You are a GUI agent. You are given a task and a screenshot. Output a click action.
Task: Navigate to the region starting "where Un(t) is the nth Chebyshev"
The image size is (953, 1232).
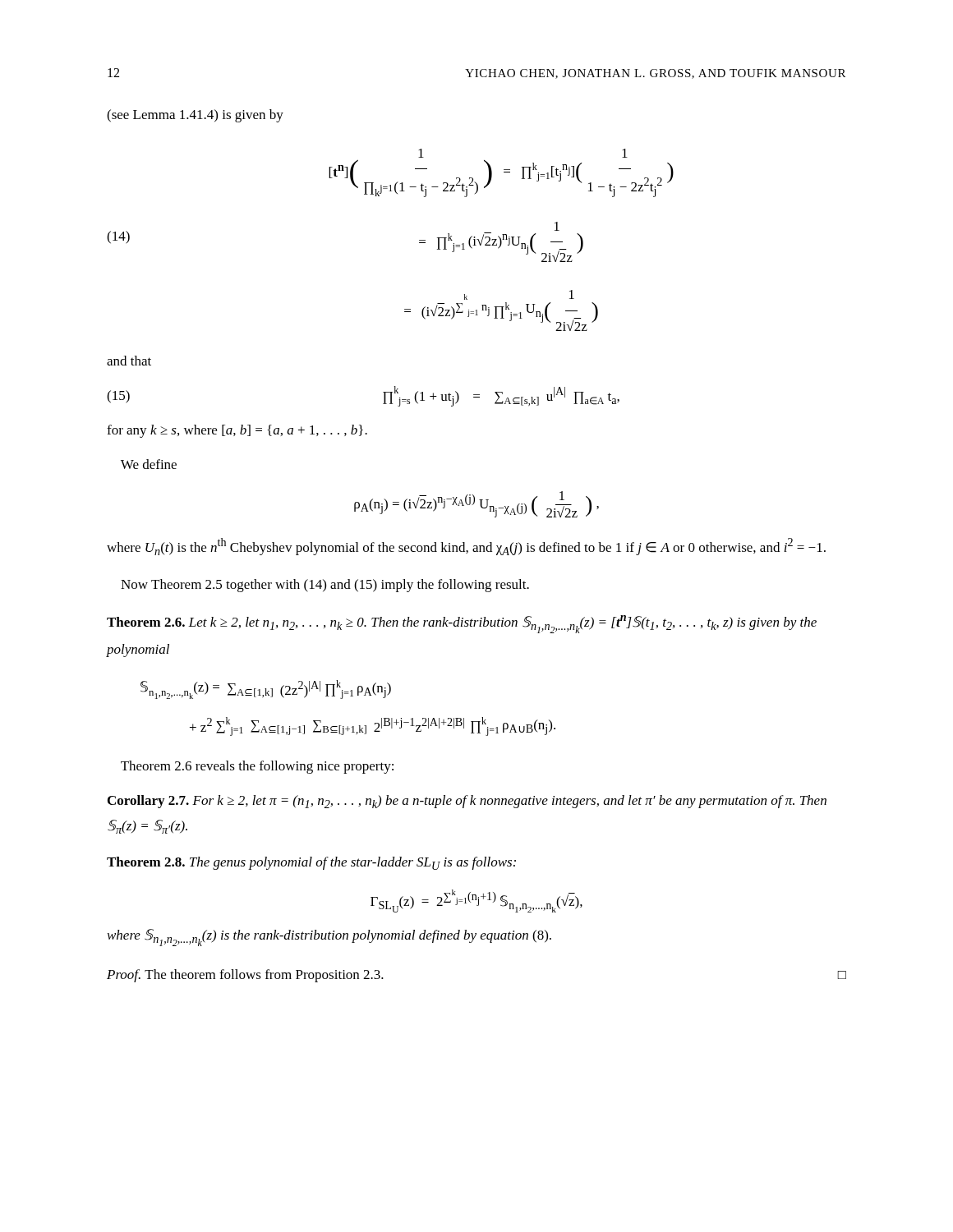coord(467,547)
